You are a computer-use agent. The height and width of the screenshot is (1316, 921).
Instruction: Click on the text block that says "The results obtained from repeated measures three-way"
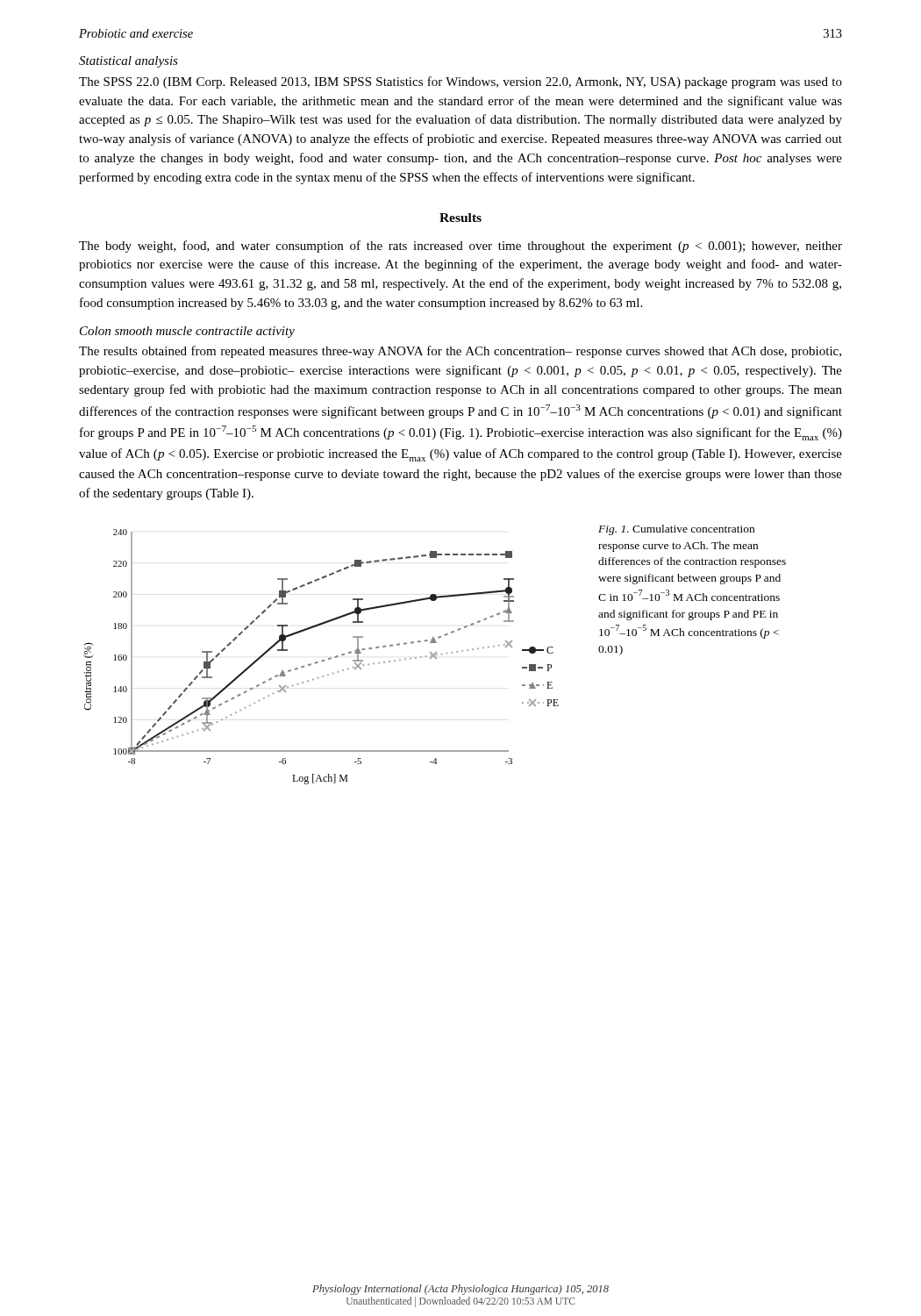pos(460,423)
